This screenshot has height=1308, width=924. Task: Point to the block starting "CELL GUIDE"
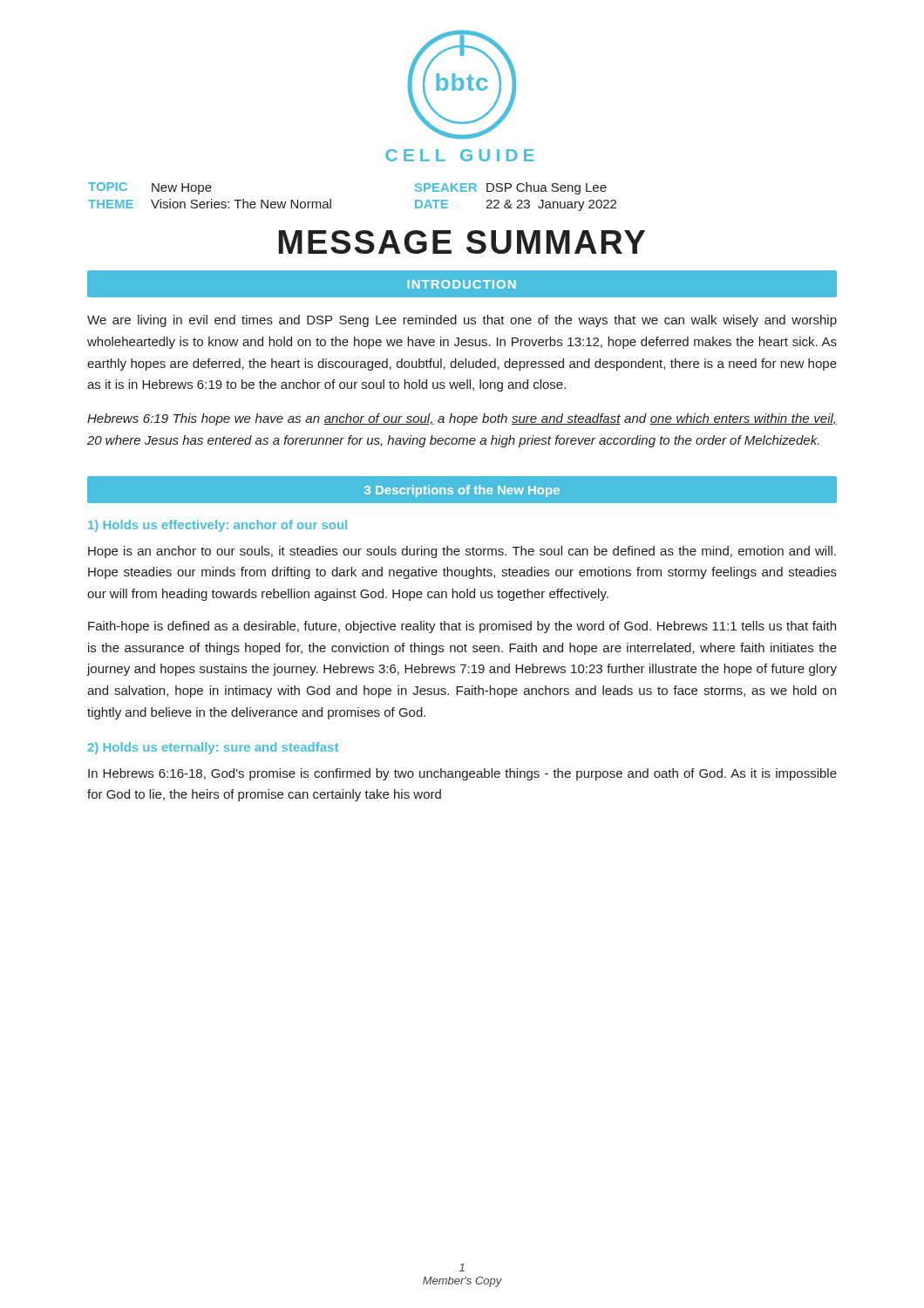(x=462, y=155)
